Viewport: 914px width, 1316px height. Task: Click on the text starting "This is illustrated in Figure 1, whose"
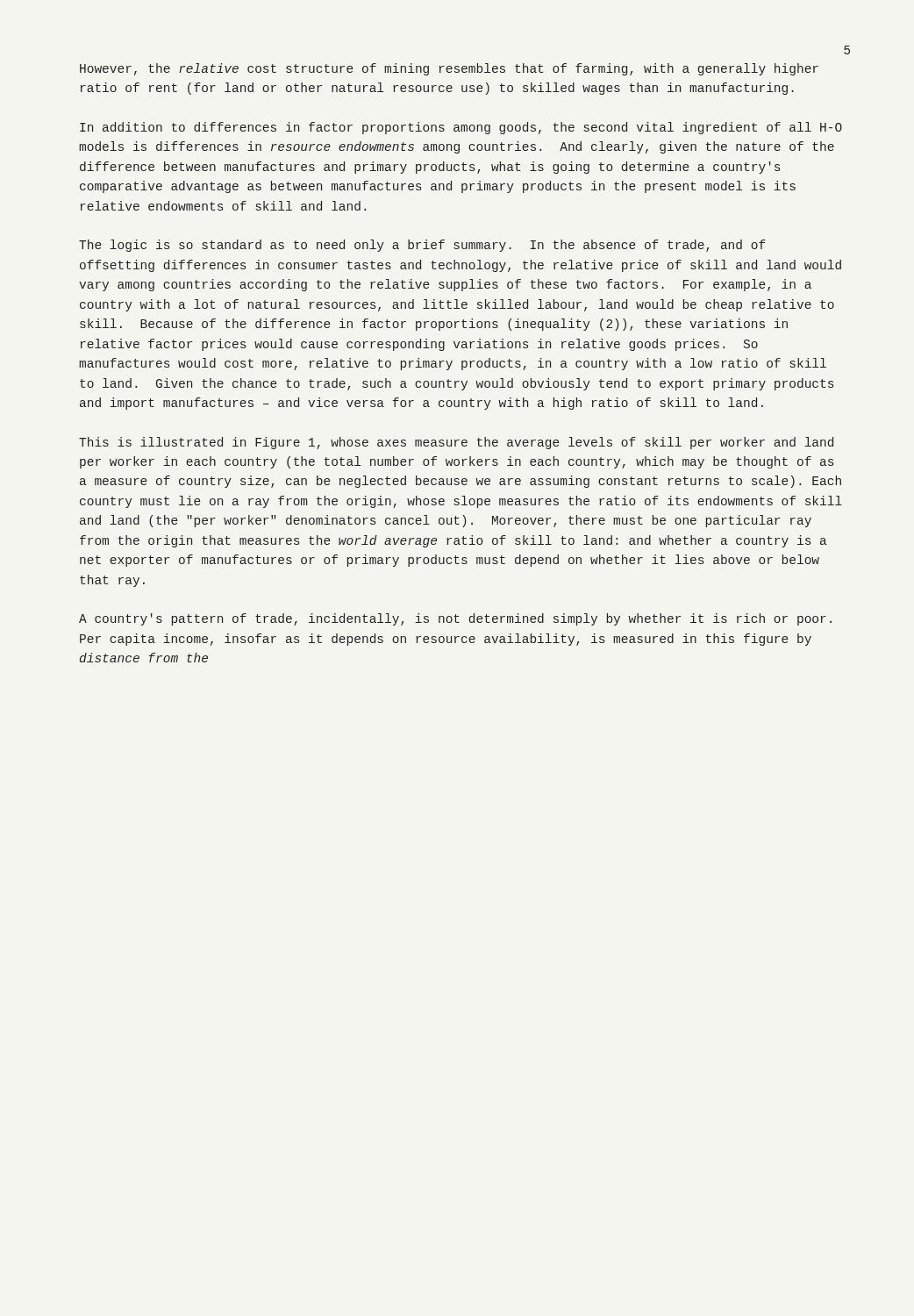click(x=461, y=512)
